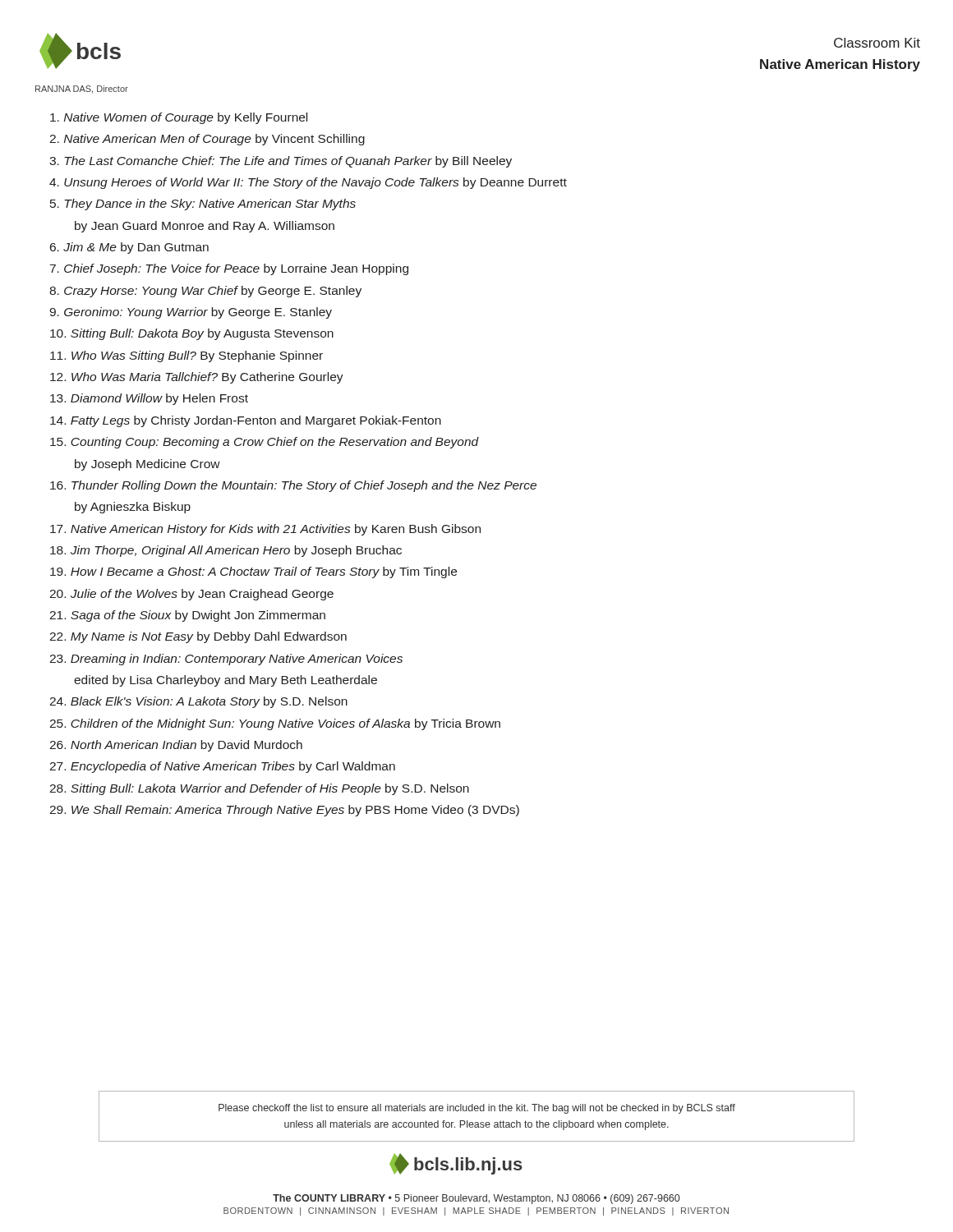Navigate to the text block starting "25. Children of the Midnight Sun: Young Native"

pyautogui.click(x=275, y=723)
